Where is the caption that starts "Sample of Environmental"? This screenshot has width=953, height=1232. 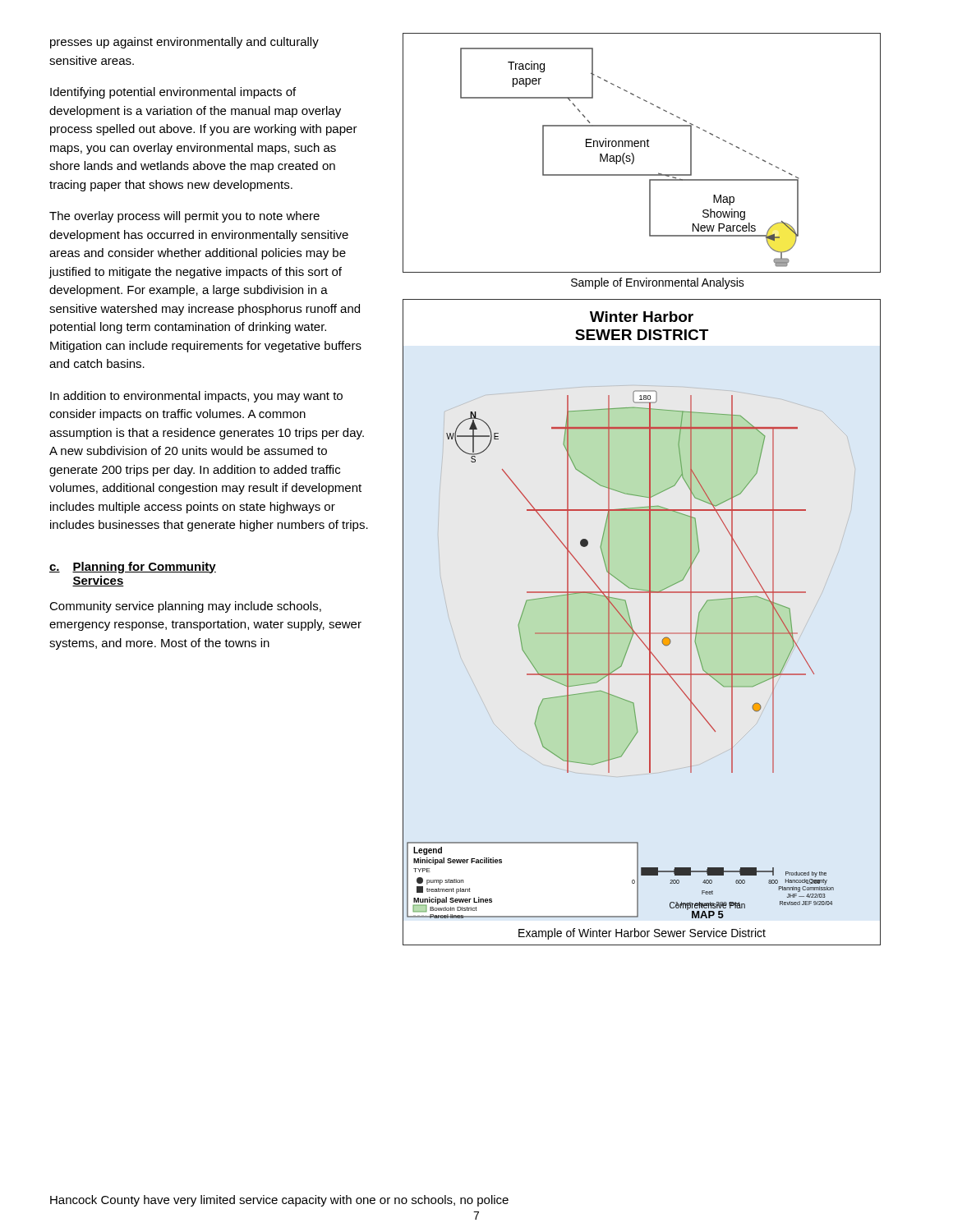pyautogui.click(x=657, y=283)
